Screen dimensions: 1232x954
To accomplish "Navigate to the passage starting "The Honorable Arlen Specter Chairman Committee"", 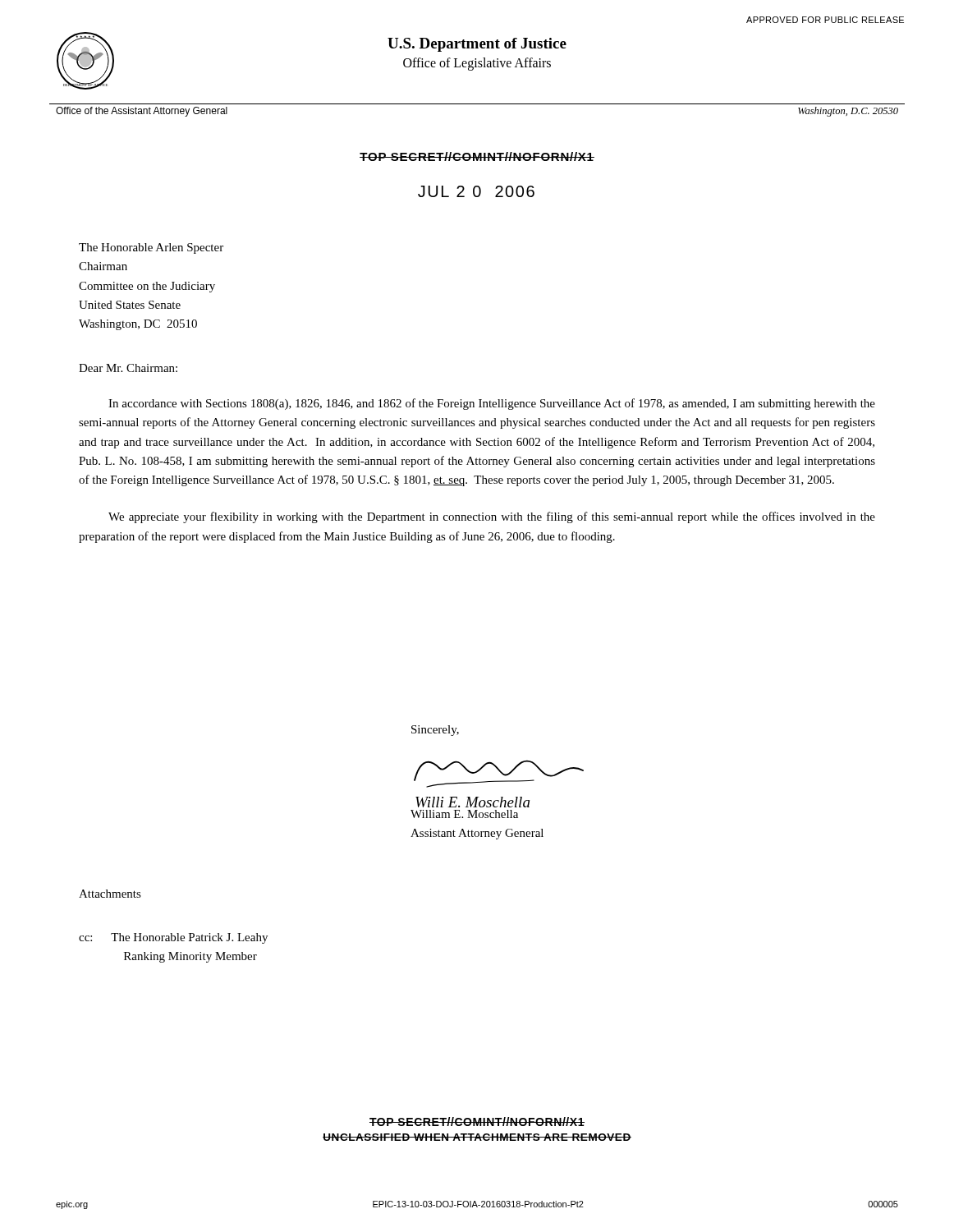I will point(151,285).
